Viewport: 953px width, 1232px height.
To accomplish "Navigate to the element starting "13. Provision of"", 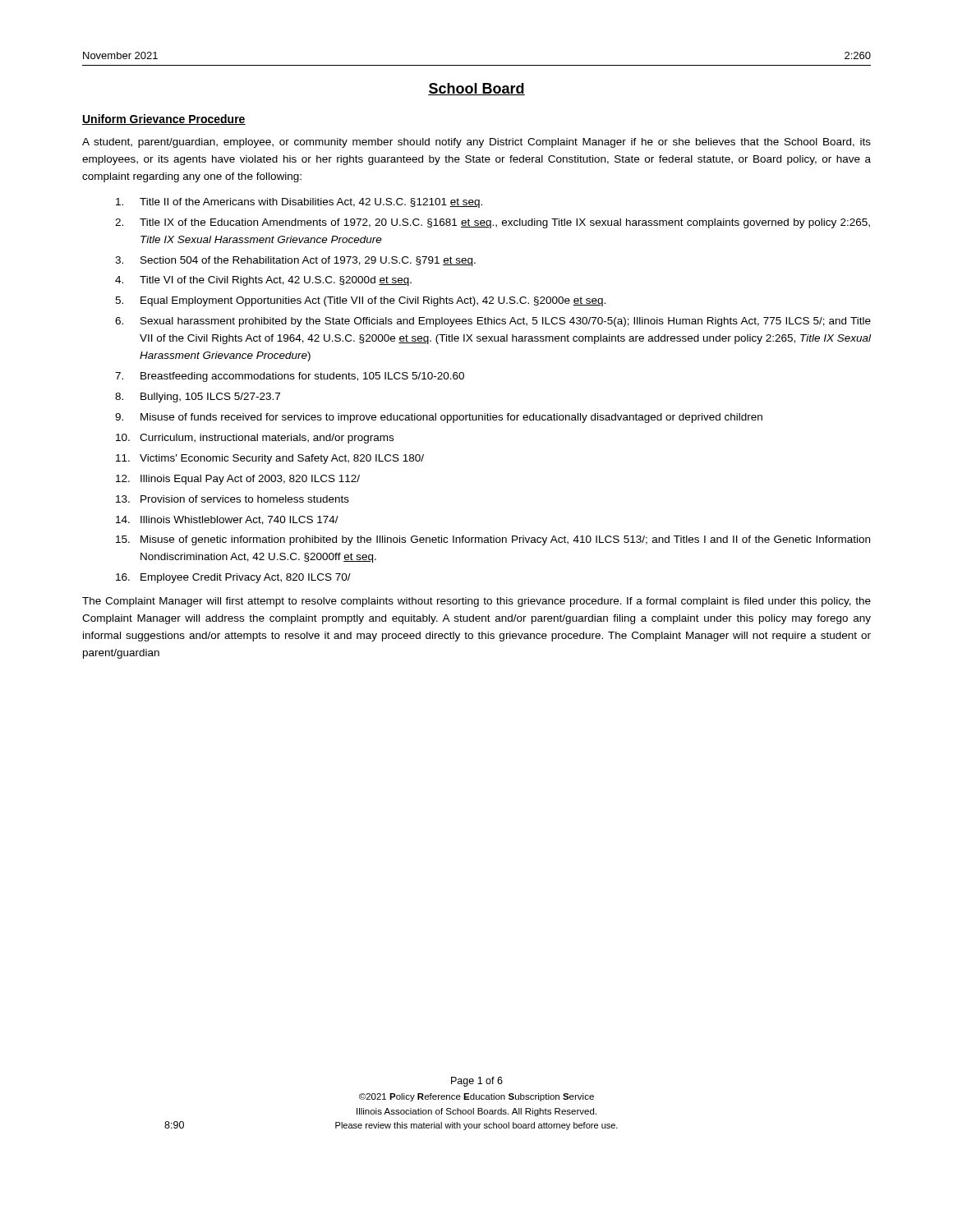I will [232, 499].
